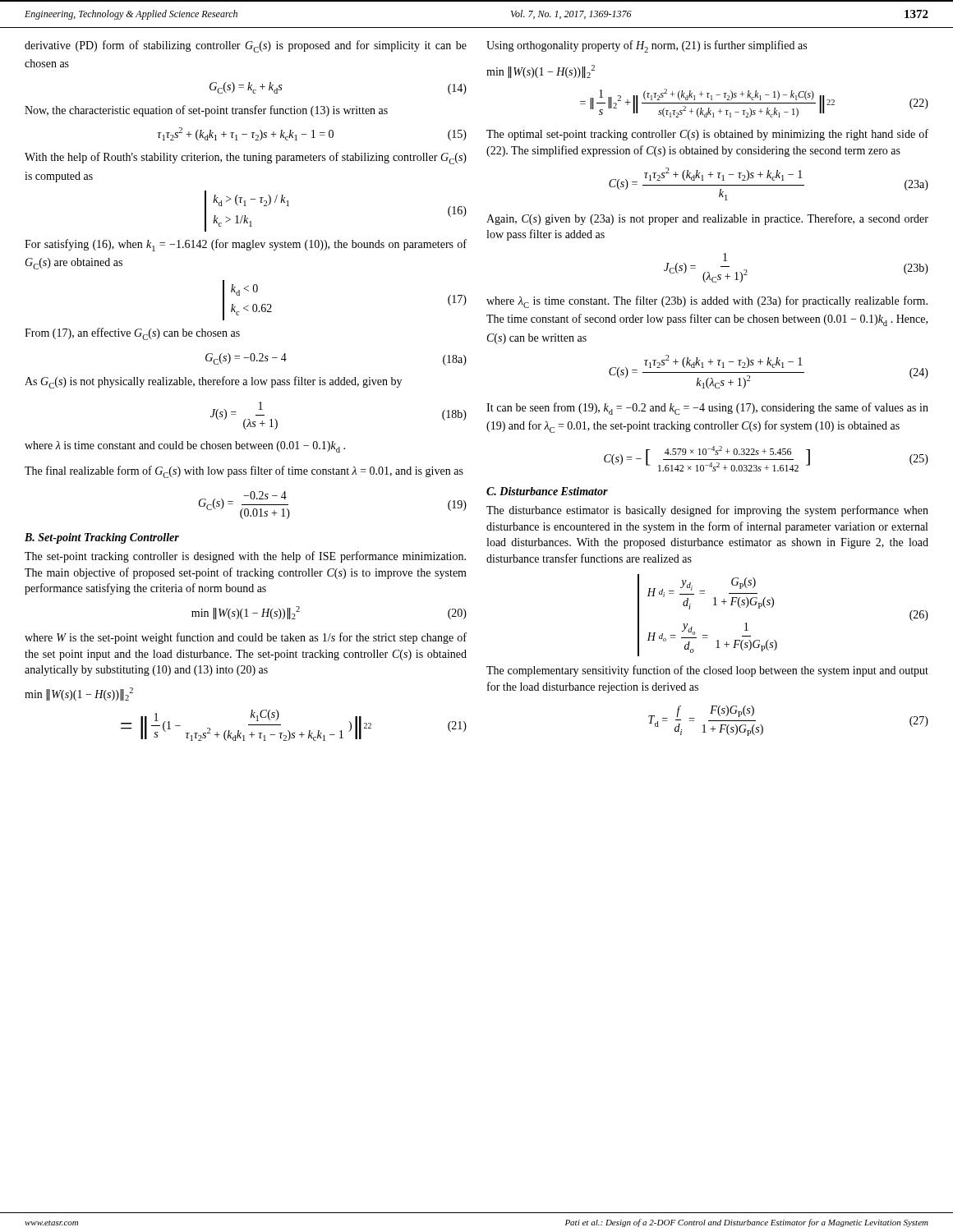Click on the formula that reads "Td = f di = F(s)GP(s)"

(x=678, y=720)
